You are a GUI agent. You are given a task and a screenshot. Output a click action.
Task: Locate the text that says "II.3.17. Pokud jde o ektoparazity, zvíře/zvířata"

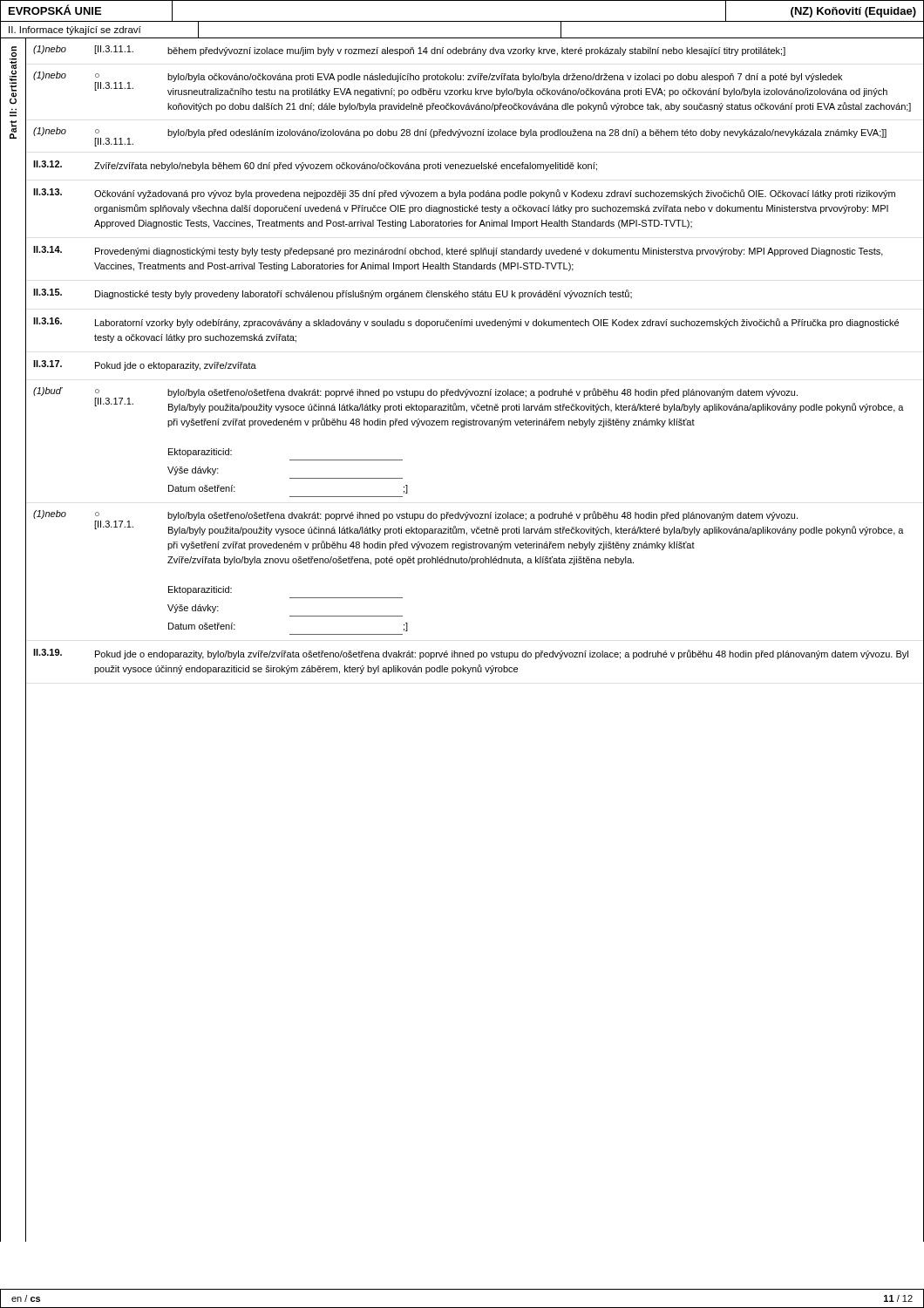pos(164,365)
